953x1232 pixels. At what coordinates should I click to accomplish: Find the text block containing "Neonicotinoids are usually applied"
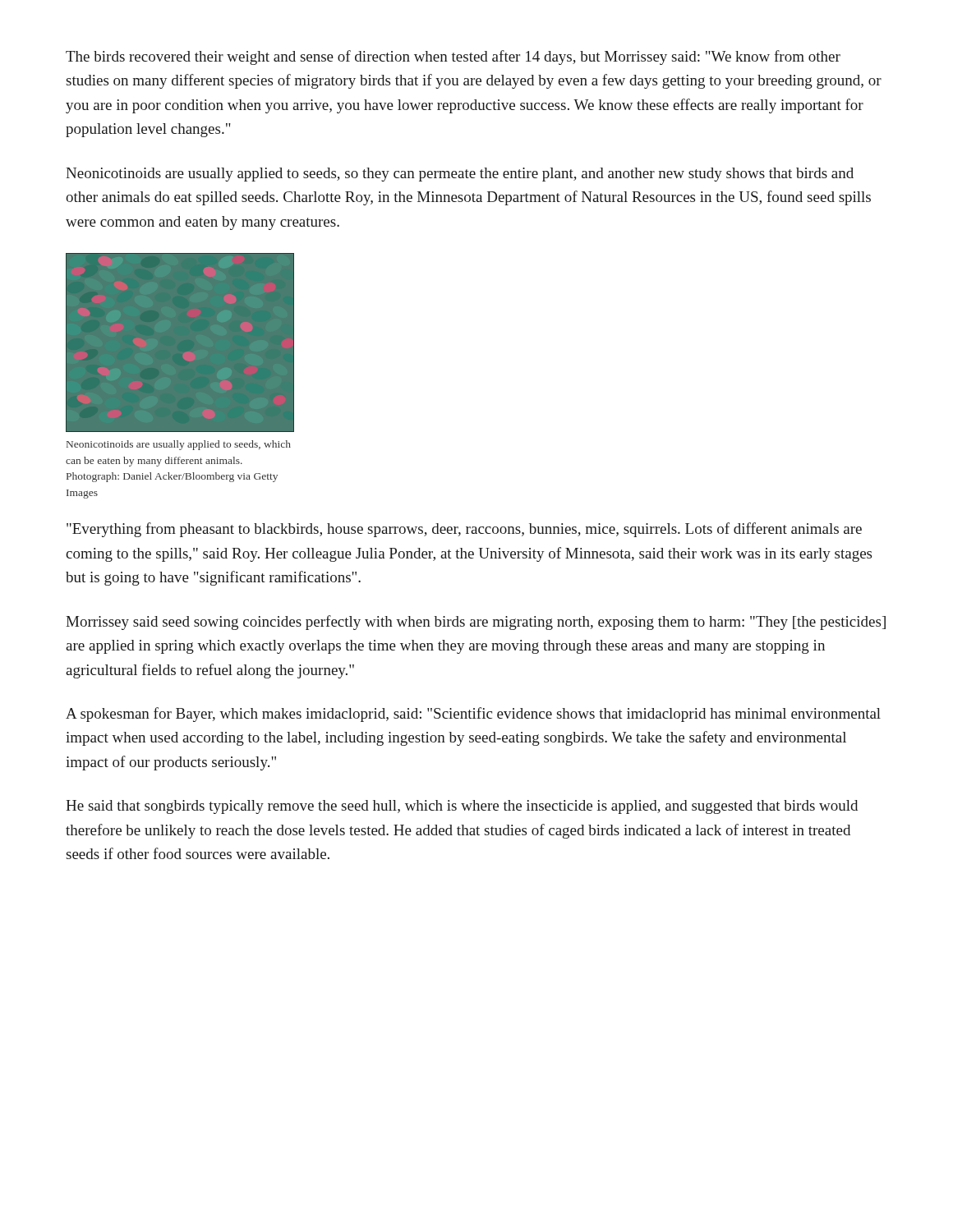[469, 197]
